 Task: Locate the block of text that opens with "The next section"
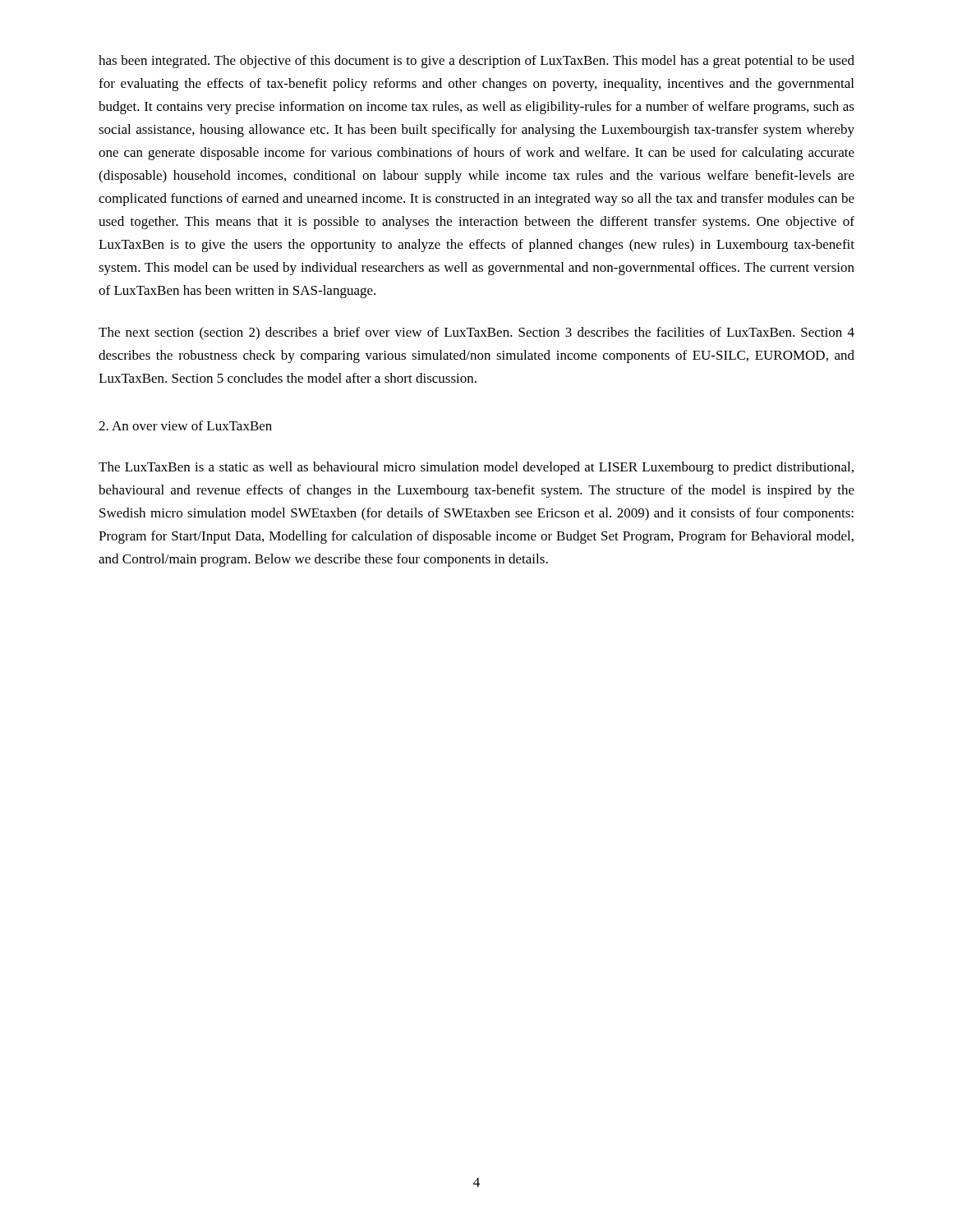click(x=476, y=355)
